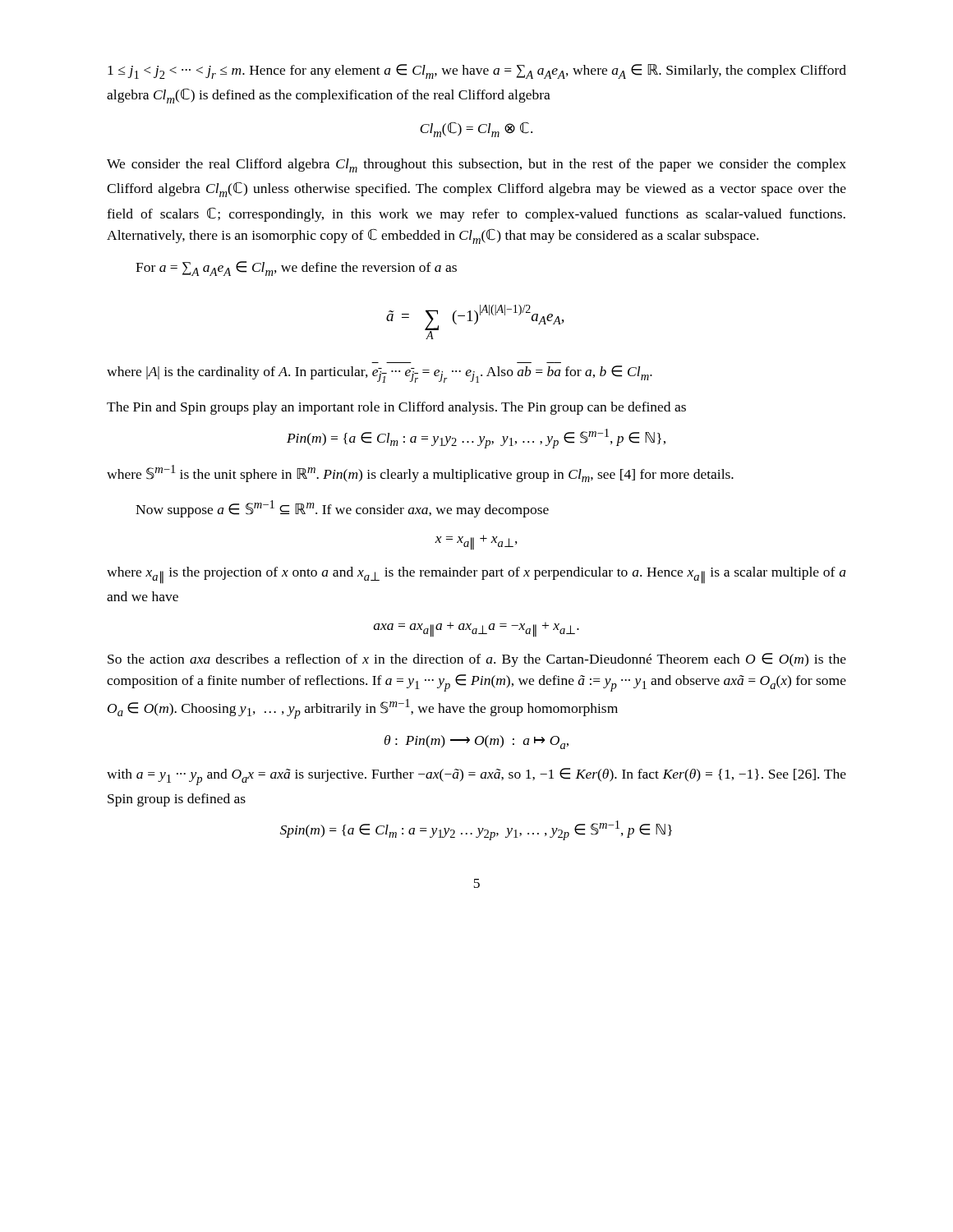Select the region starting "1 ≤ j1 < j2 < ···"
The image size is (953, 1232).
(476, 84)
